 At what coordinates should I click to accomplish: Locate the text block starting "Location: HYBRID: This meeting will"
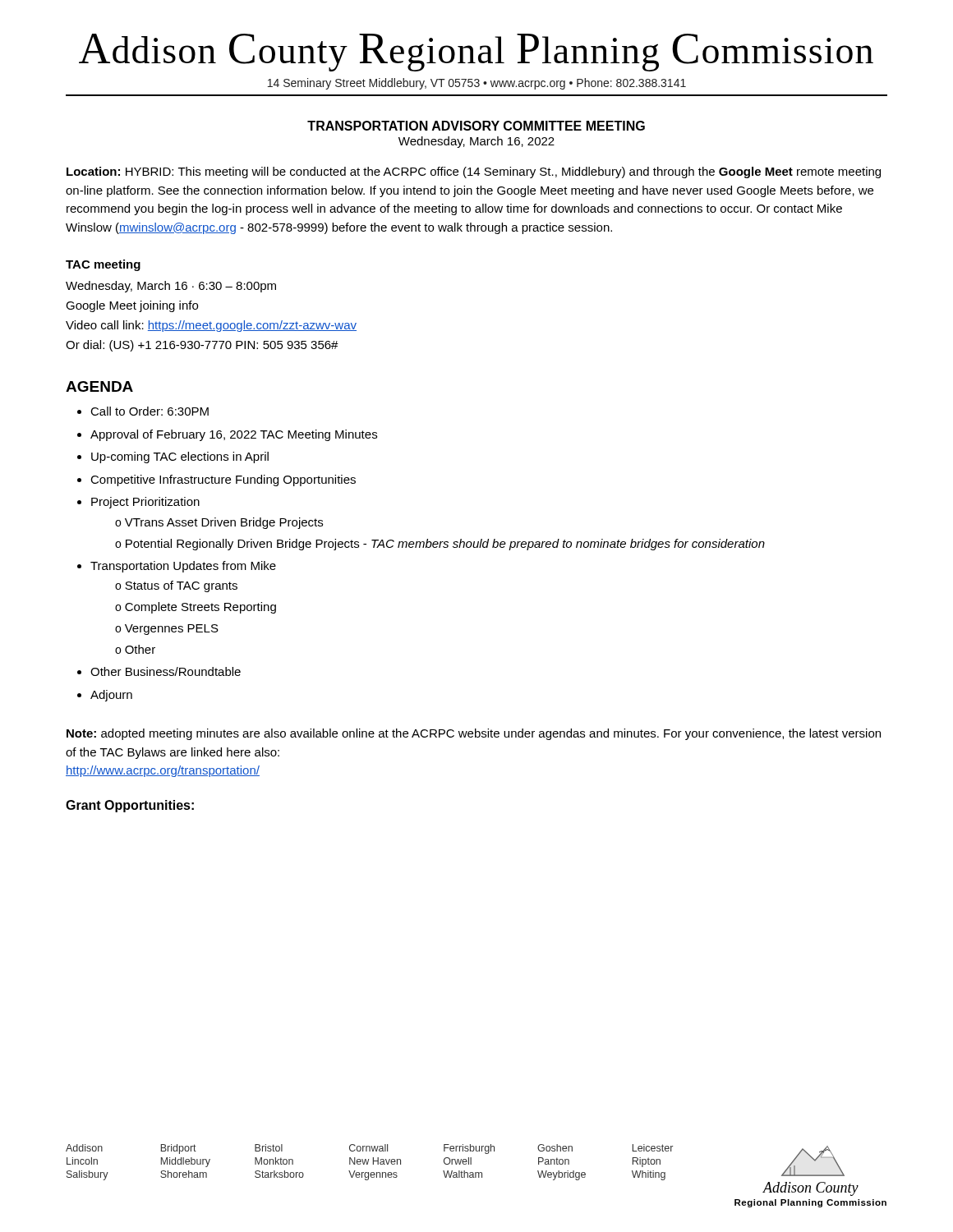click(474, 199)
